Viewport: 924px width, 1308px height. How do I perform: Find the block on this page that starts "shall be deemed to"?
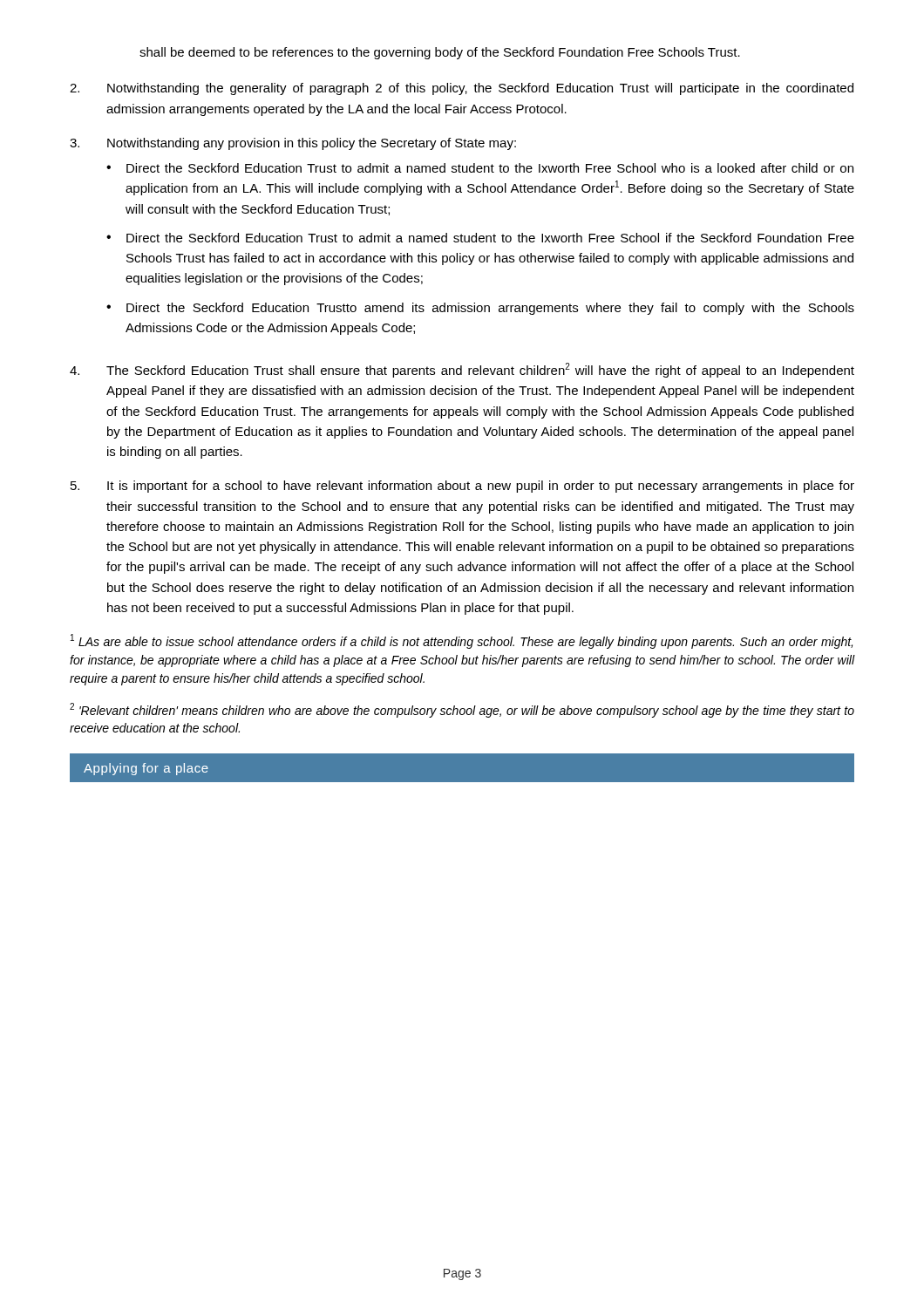click(440, 52)
